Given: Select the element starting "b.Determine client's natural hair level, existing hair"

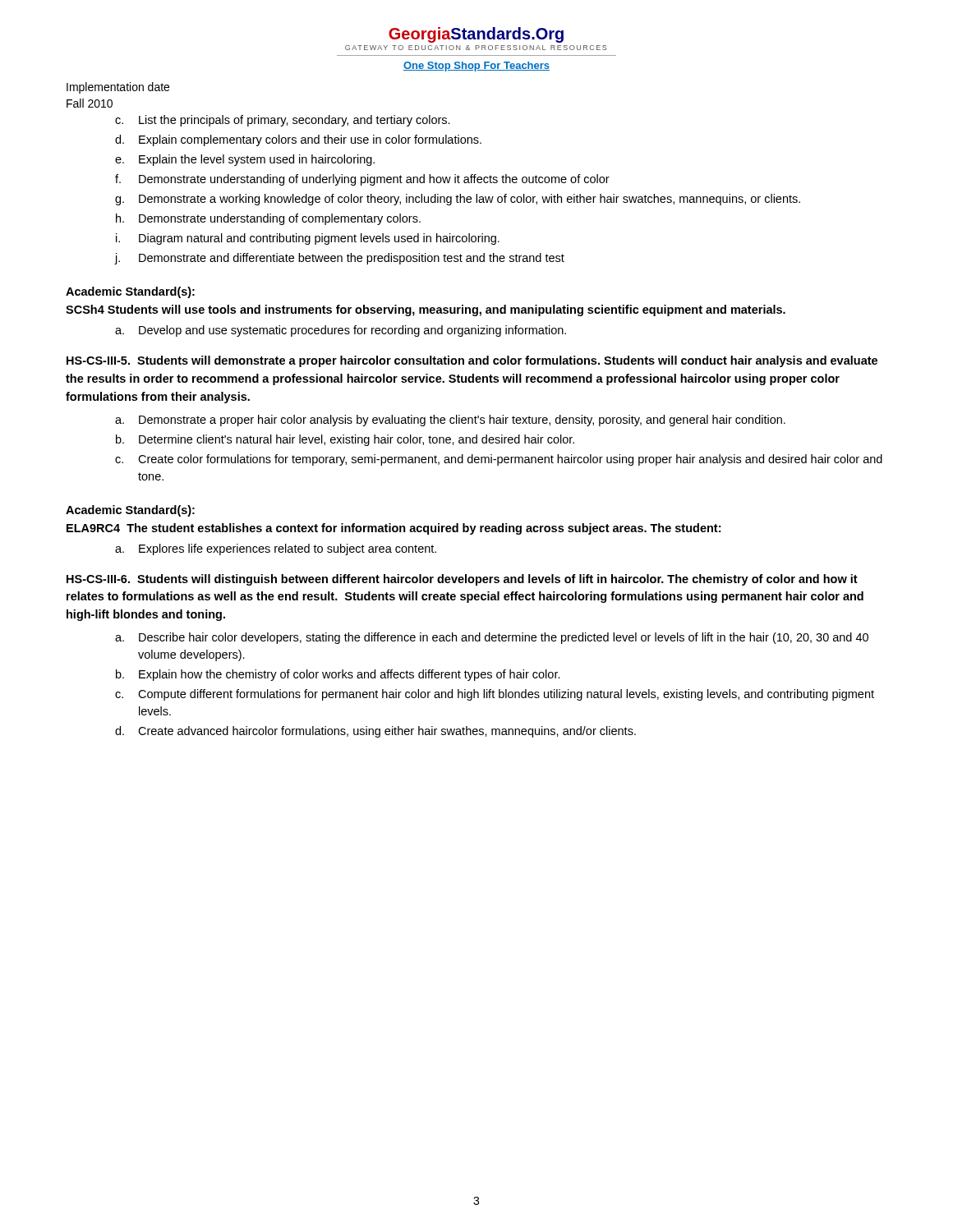Looking at the screenshot, I should click(500, 440).
